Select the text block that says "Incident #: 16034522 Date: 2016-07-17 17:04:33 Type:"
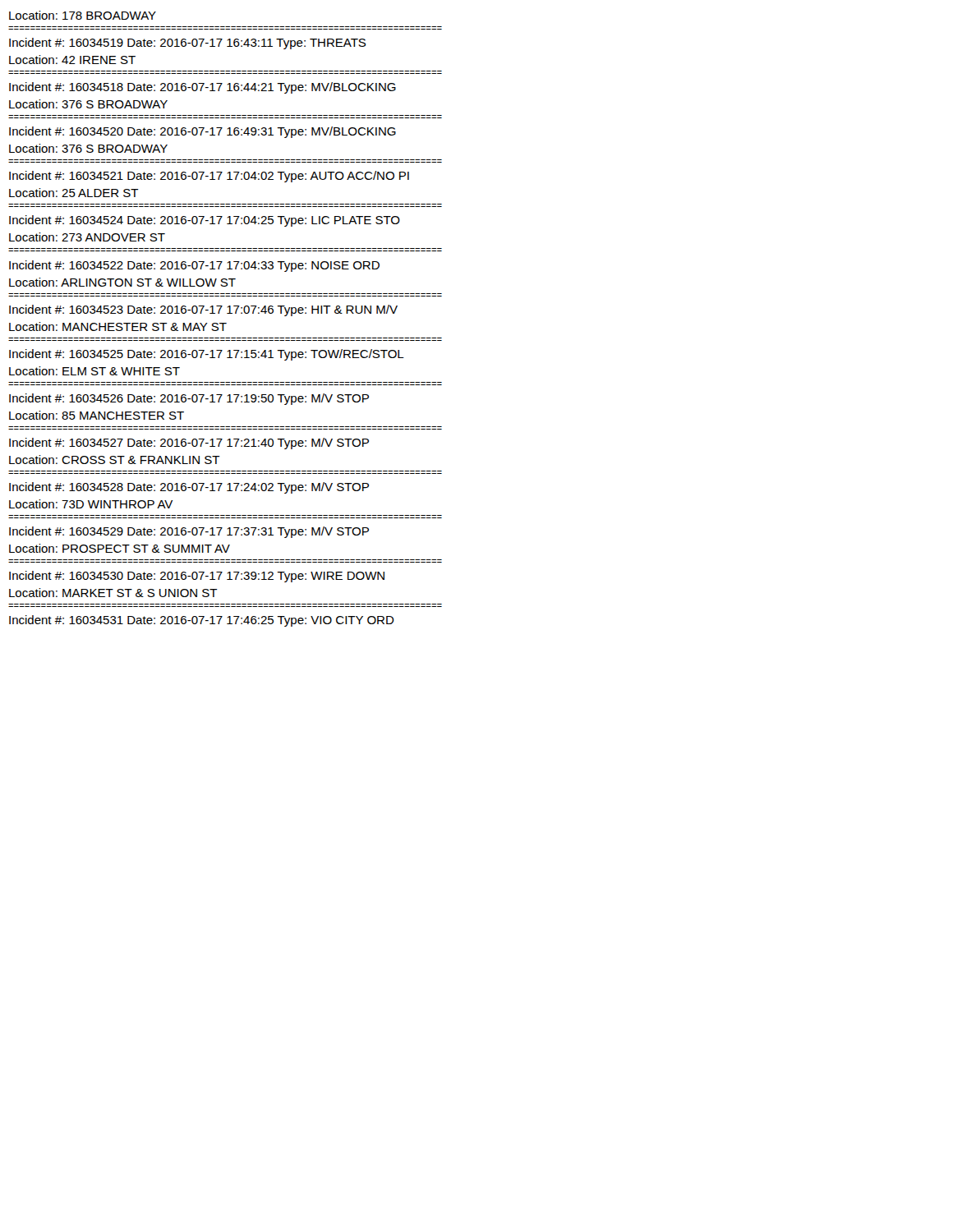This screenshot has height=1232, width=953. pos(194,266)
